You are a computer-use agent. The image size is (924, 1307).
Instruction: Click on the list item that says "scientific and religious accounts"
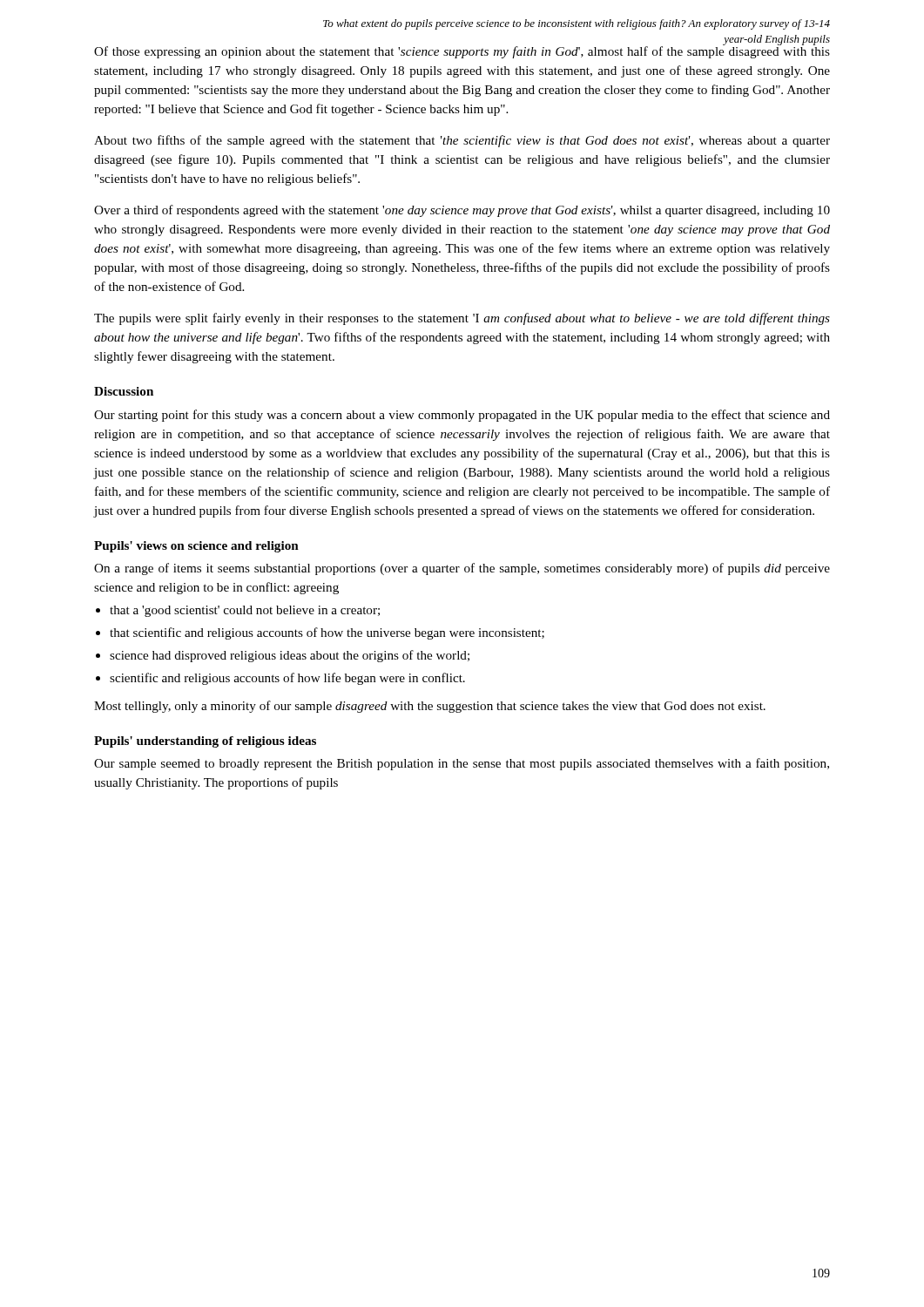pos(470,678)
